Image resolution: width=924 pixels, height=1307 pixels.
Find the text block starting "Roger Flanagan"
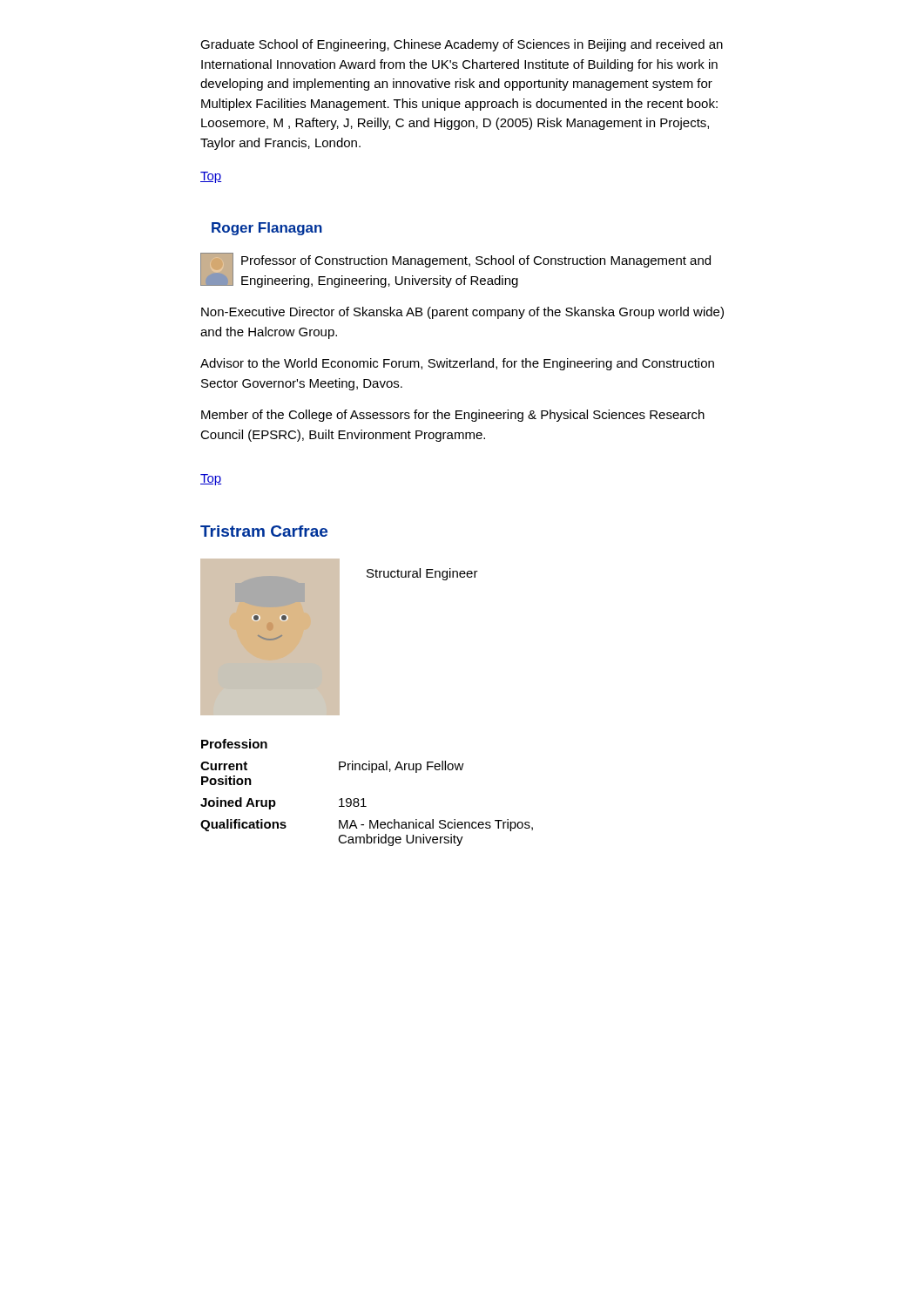tap(267, 228)
